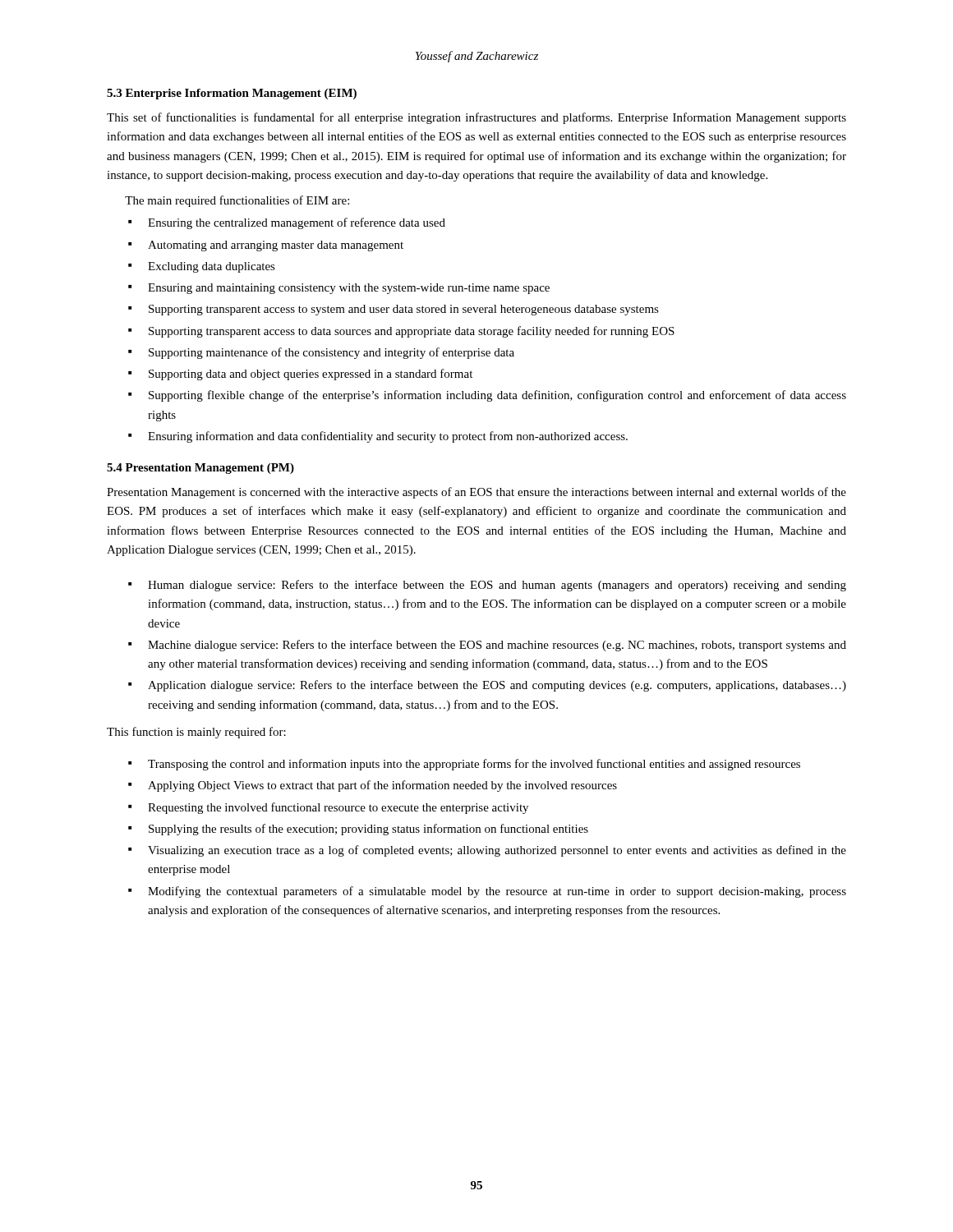
Task: Locate the block starting "Transposing the control and"
Action: (474, 764)
